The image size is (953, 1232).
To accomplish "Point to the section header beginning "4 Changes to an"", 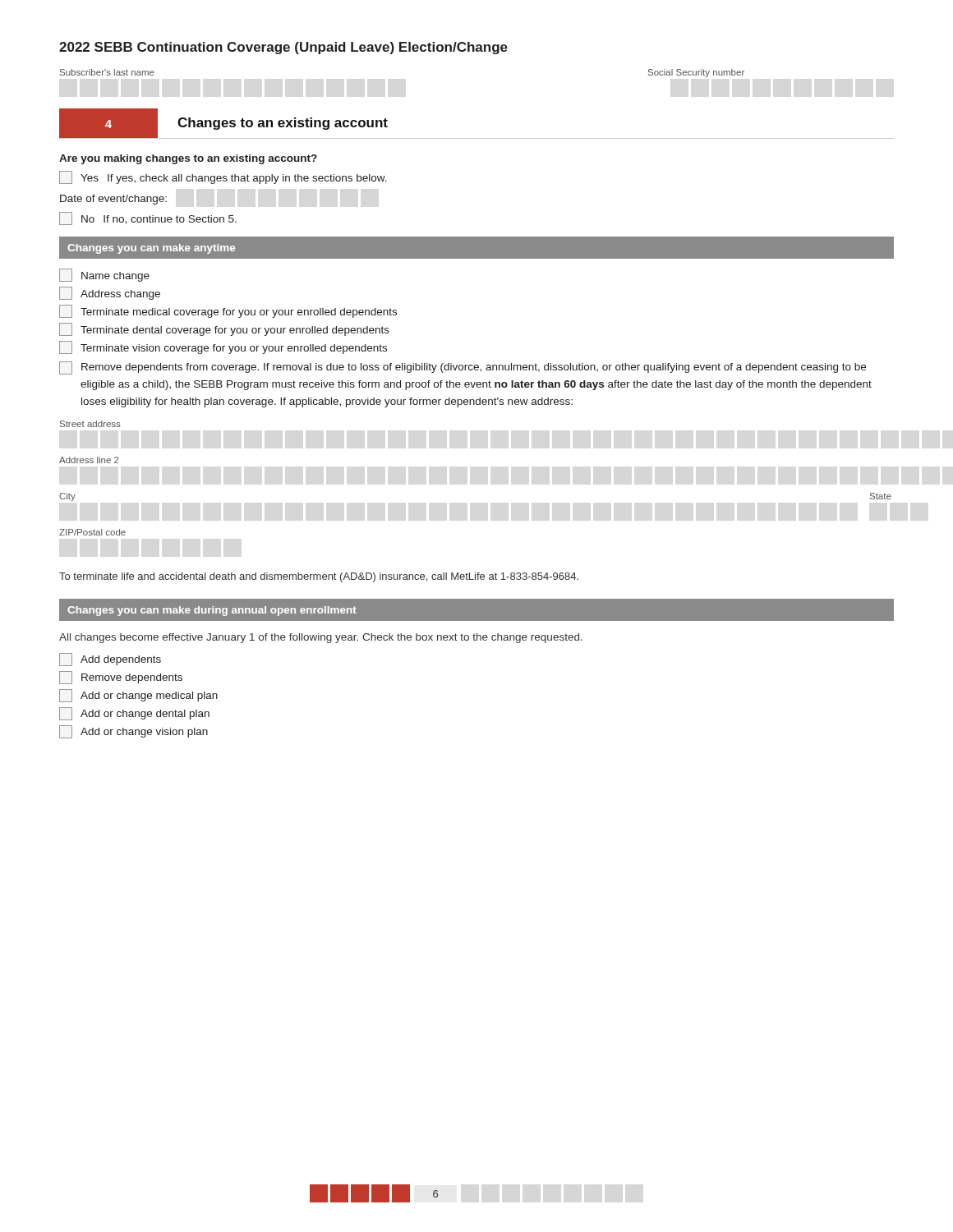I will 223,123.
